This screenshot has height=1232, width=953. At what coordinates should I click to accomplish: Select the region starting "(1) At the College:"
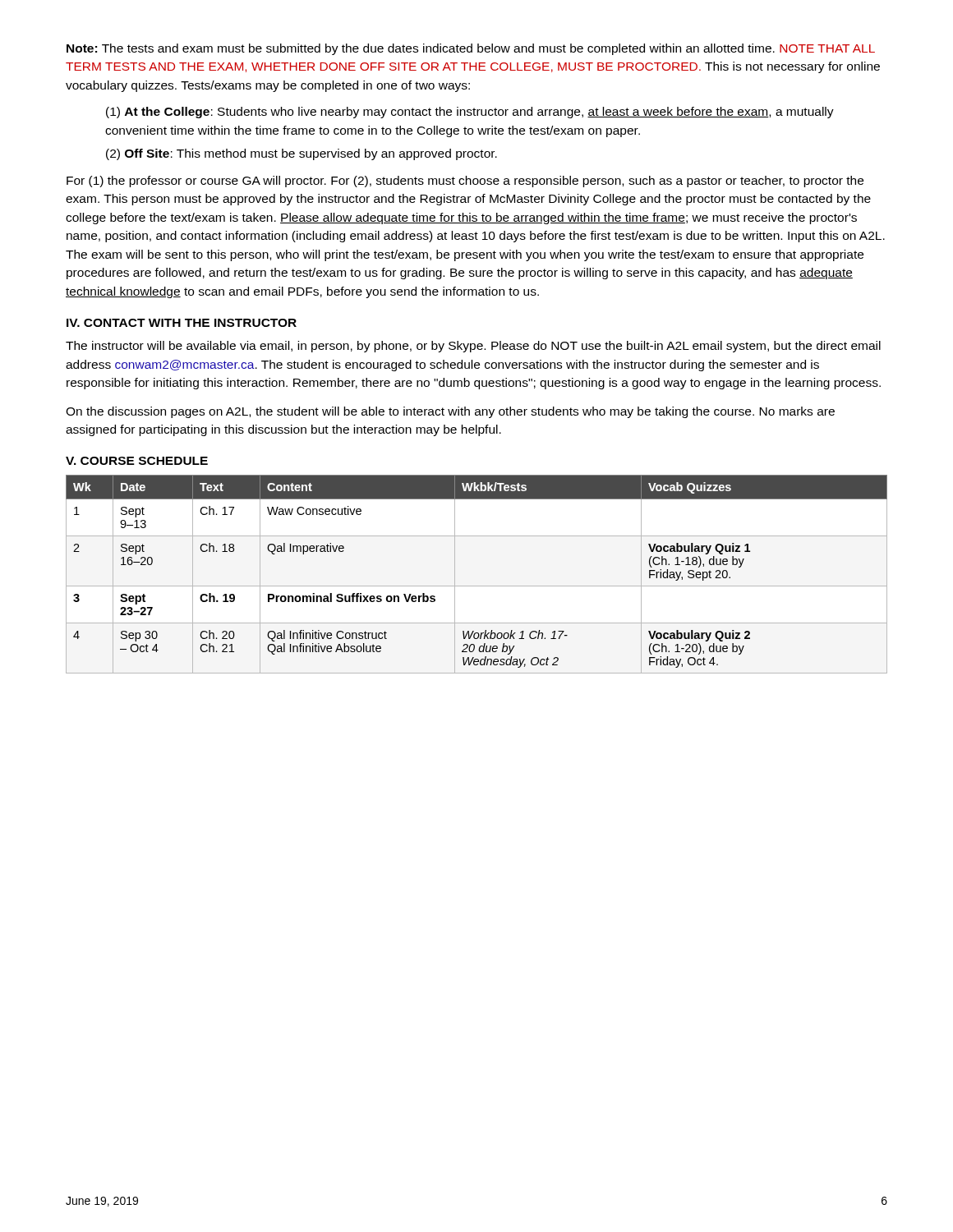469,121
